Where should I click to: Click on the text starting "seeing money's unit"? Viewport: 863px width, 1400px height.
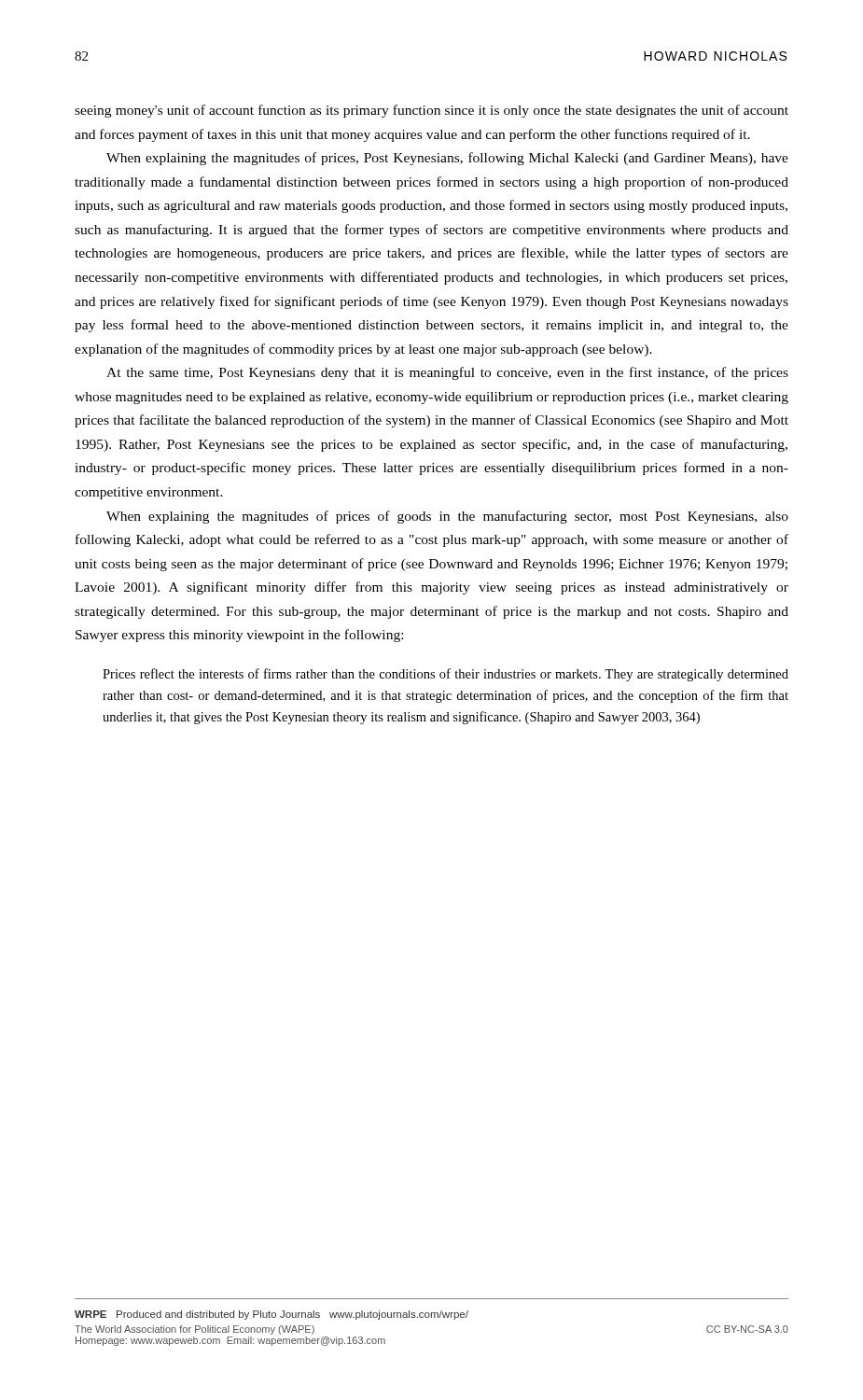click(432, 122)
